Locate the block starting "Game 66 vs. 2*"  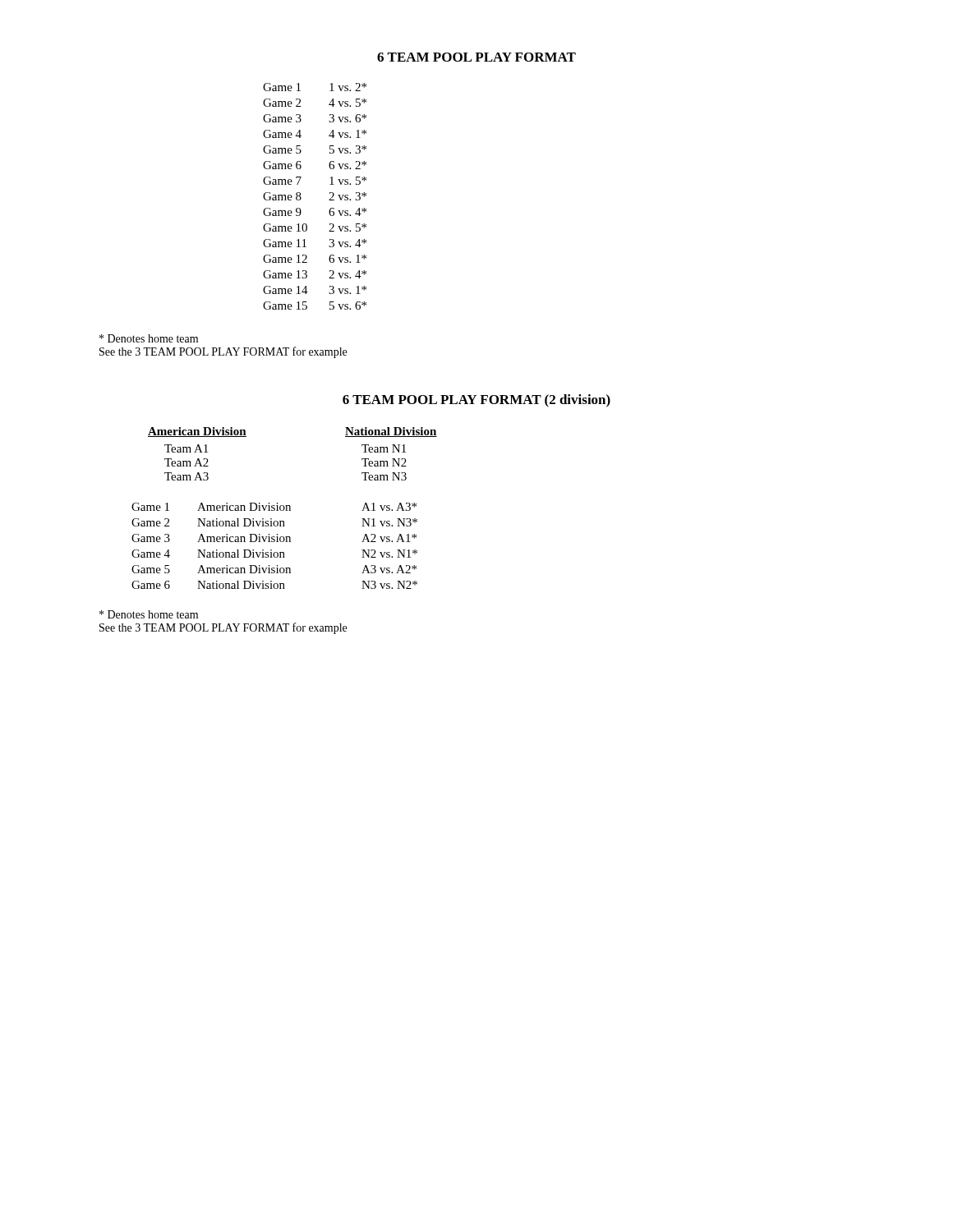click(x=329, y=166)
